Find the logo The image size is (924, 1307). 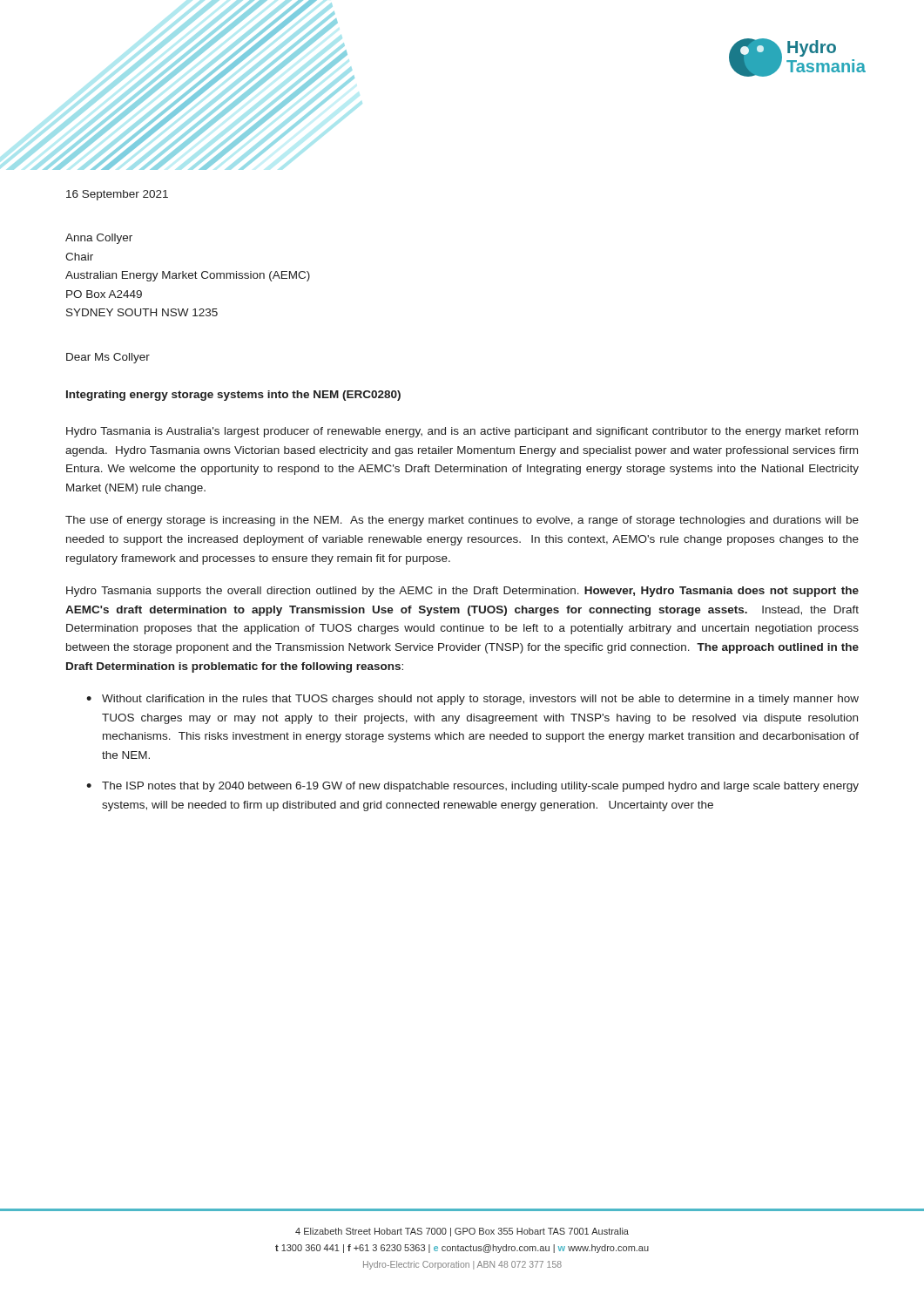coord(798,59)
